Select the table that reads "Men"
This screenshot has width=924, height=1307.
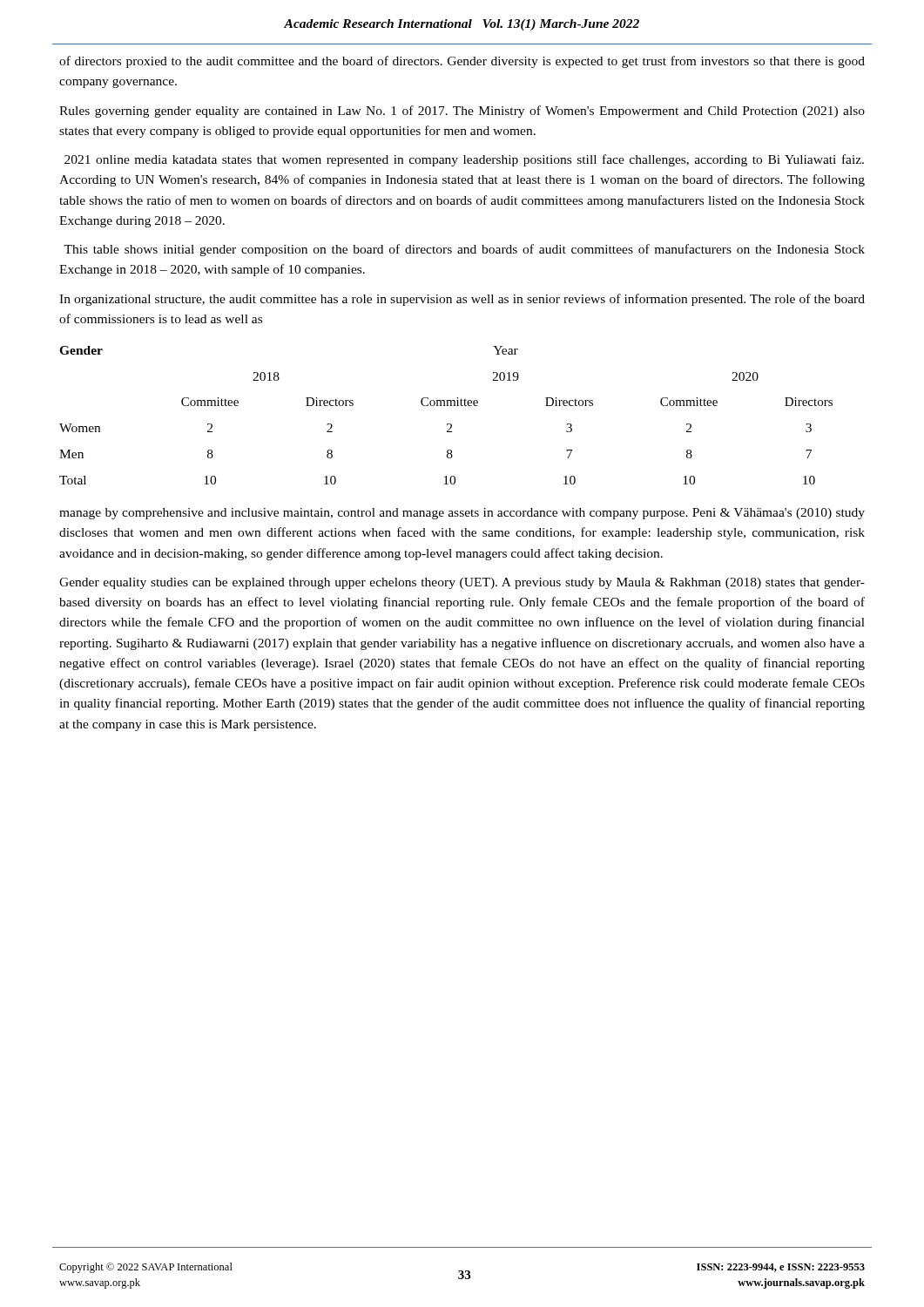462,415
